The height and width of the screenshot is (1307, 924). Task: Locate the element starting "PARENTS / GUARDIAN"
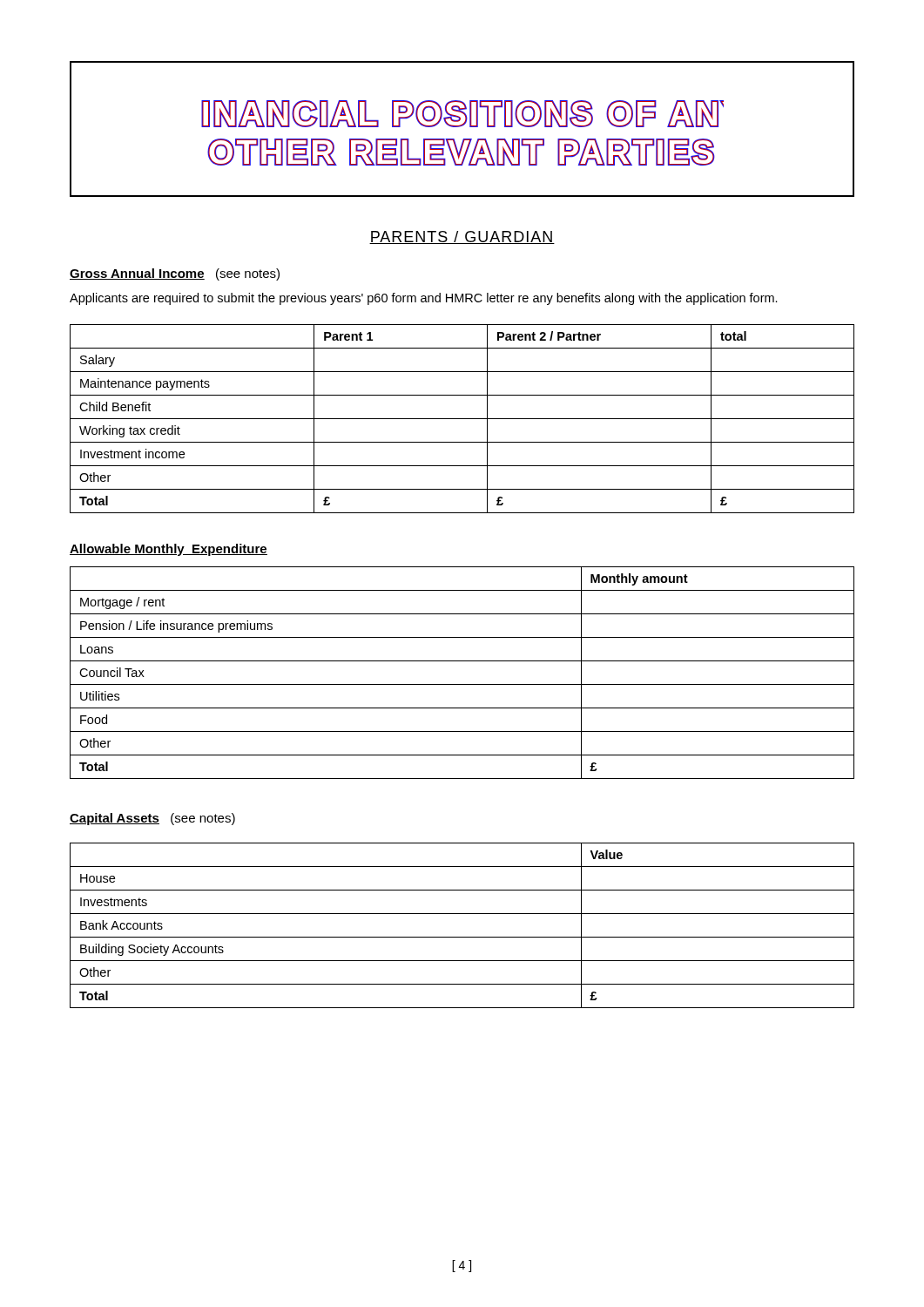(x=462, y=237)
